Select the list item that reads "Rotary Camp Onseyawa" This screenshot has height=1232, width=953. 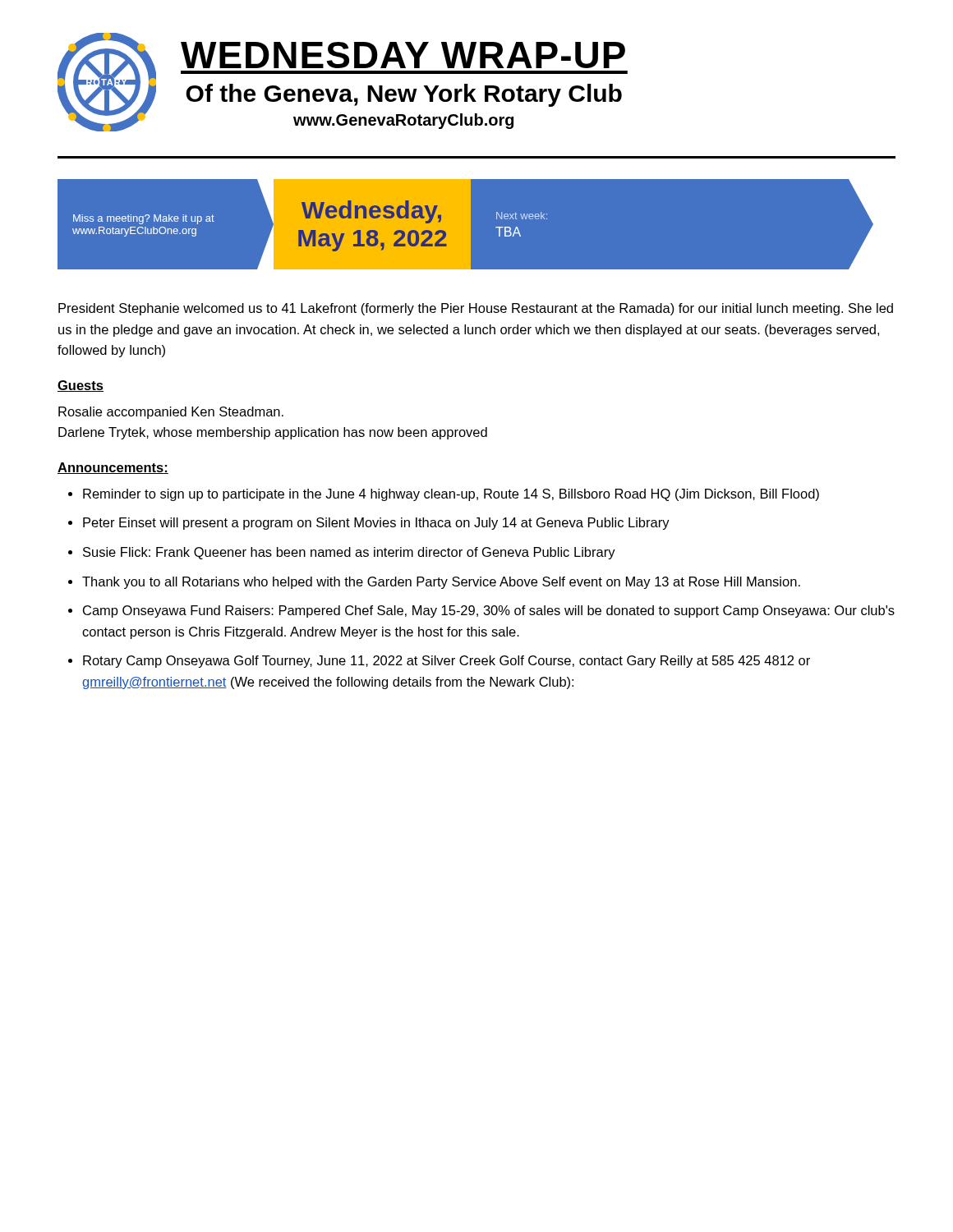pyautogui.click(x=446, y=671)
